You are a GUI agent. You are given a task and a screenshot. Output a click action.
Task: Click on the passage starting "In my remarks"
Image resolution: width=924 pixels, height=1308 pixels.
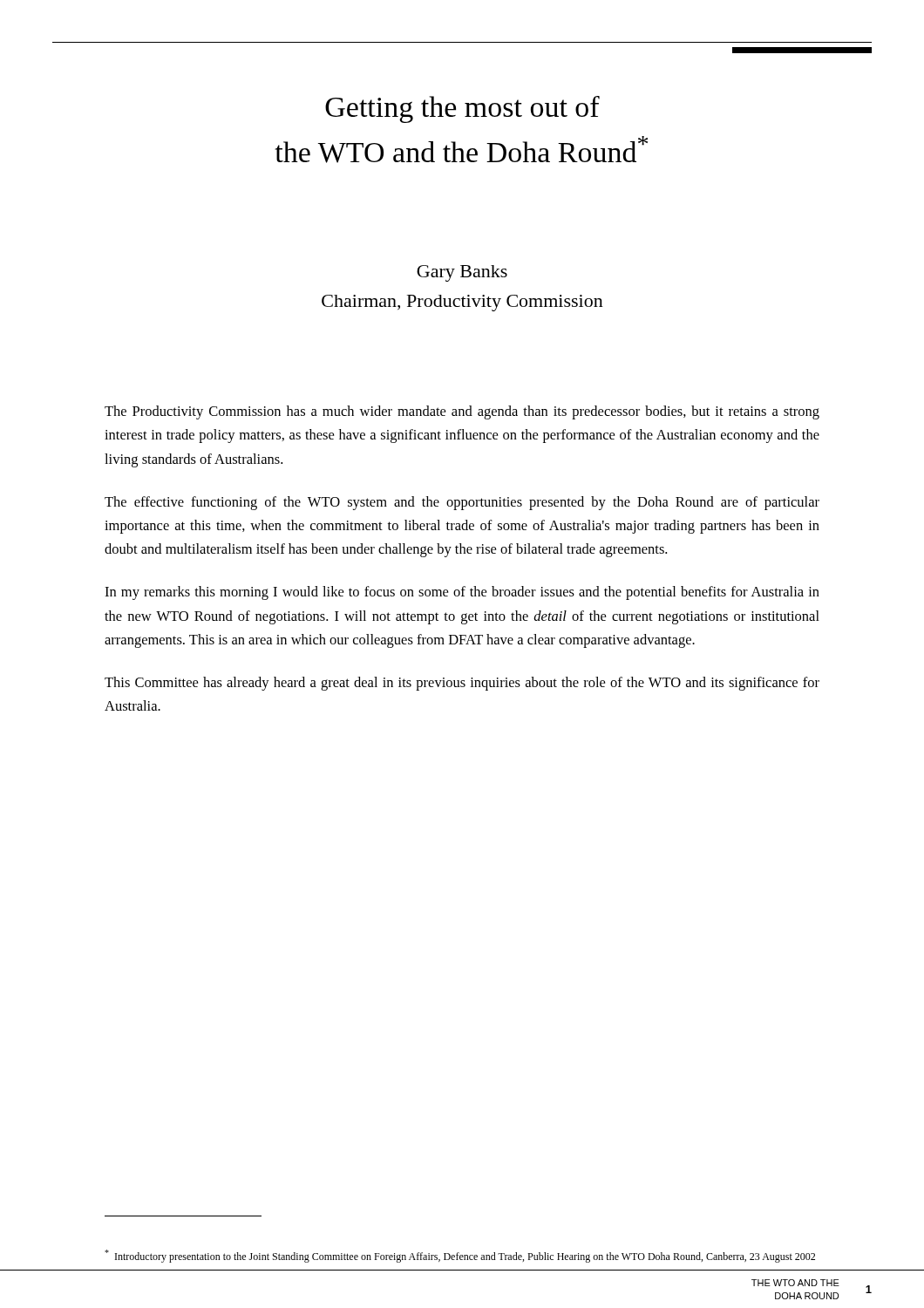click(x=462, y=616)
